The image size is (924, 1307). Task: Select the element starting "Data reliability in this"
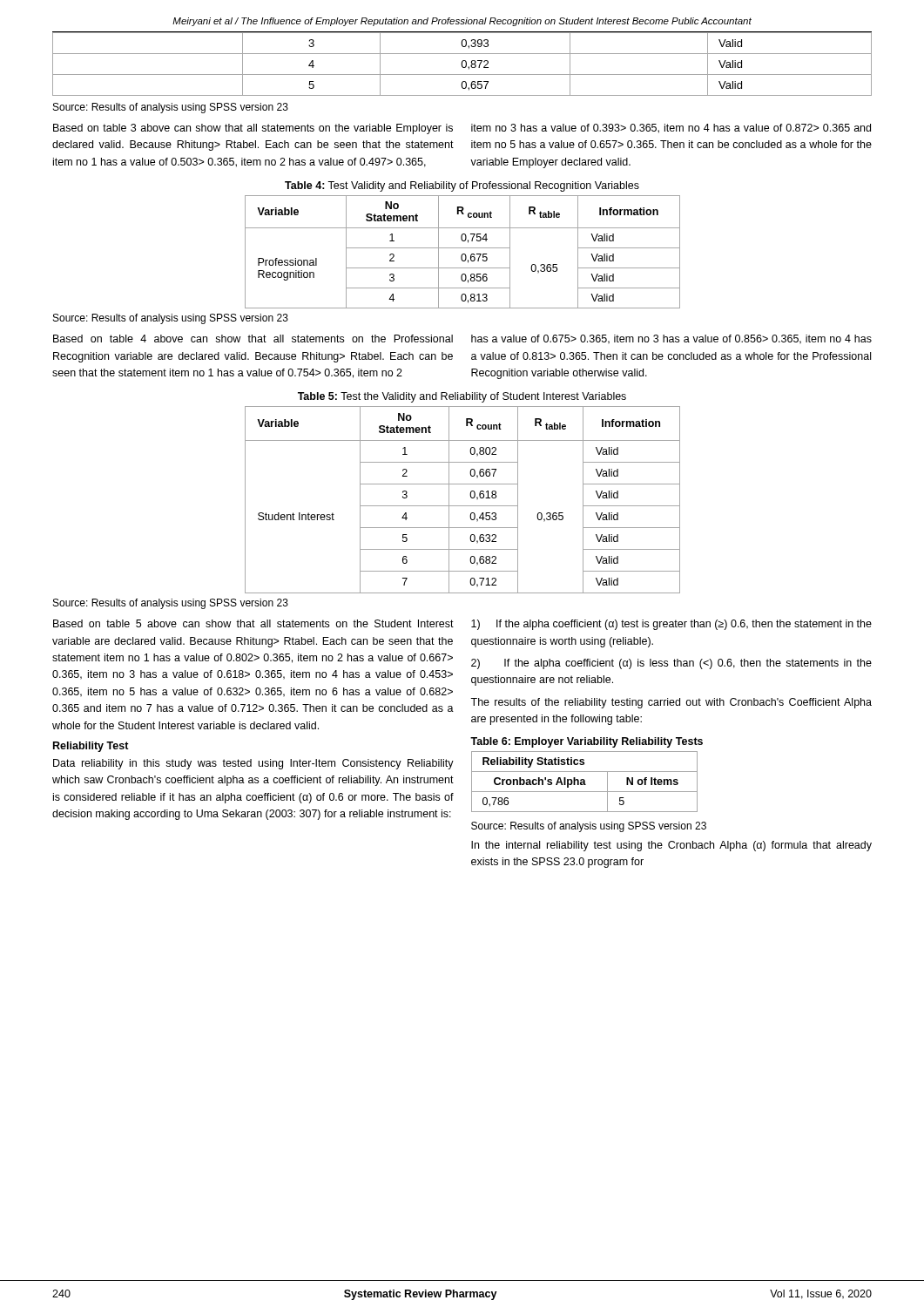253,789
